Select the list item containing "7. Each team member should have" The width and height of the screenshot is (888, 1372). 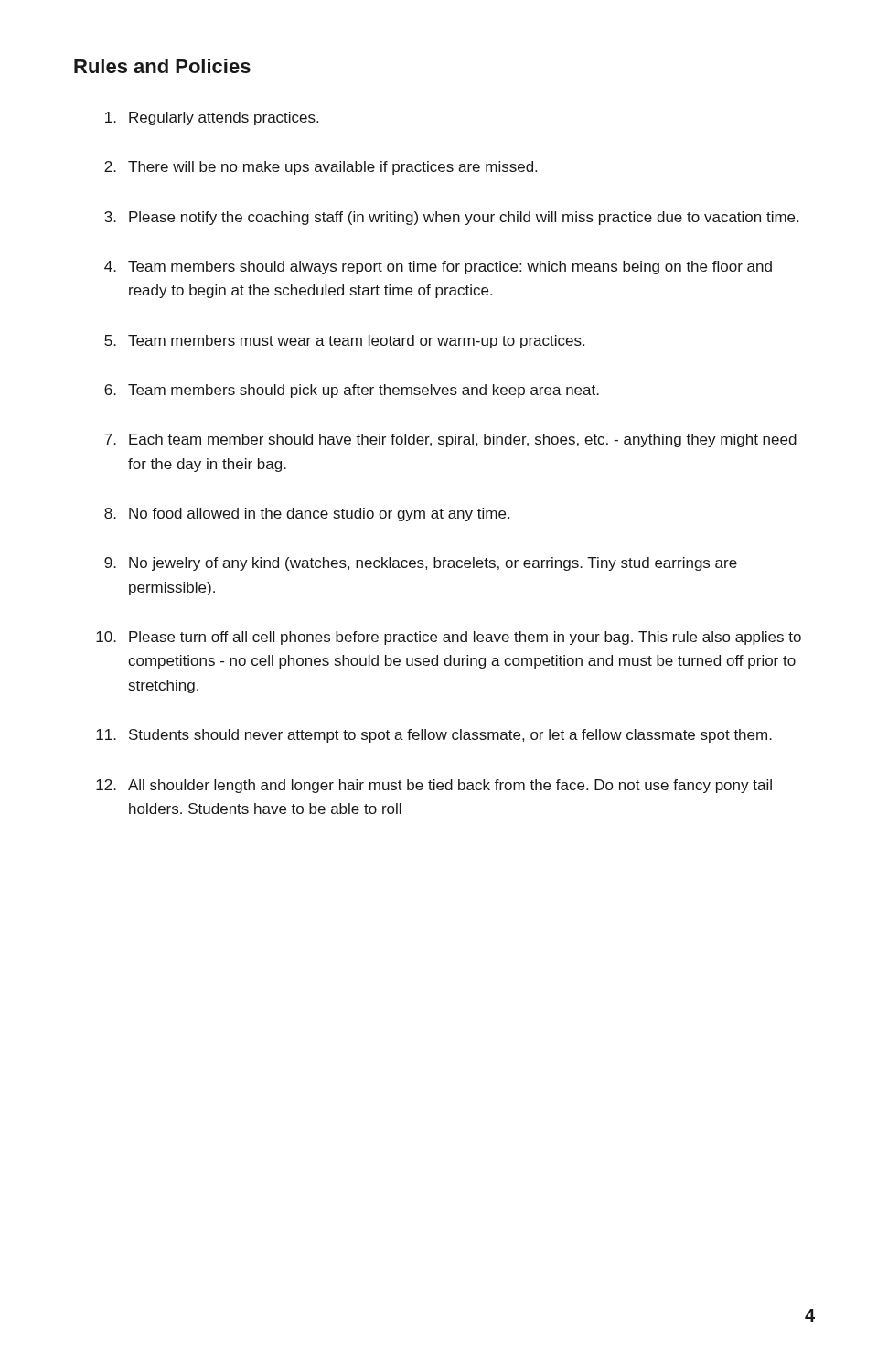click(444, 453)
